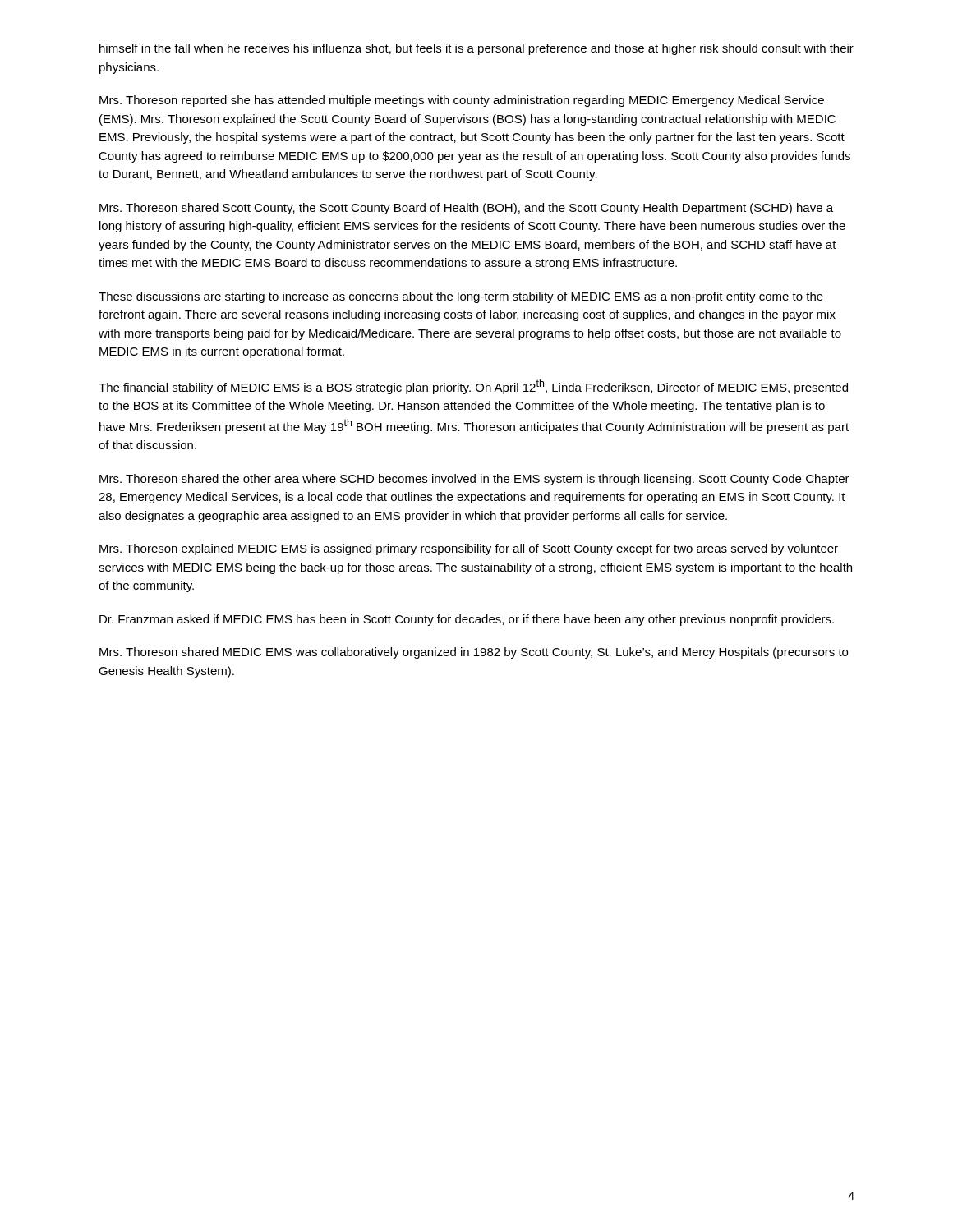Locate the text block that says "Mrs. Thoreson reported she has attended"

point(475,137)
